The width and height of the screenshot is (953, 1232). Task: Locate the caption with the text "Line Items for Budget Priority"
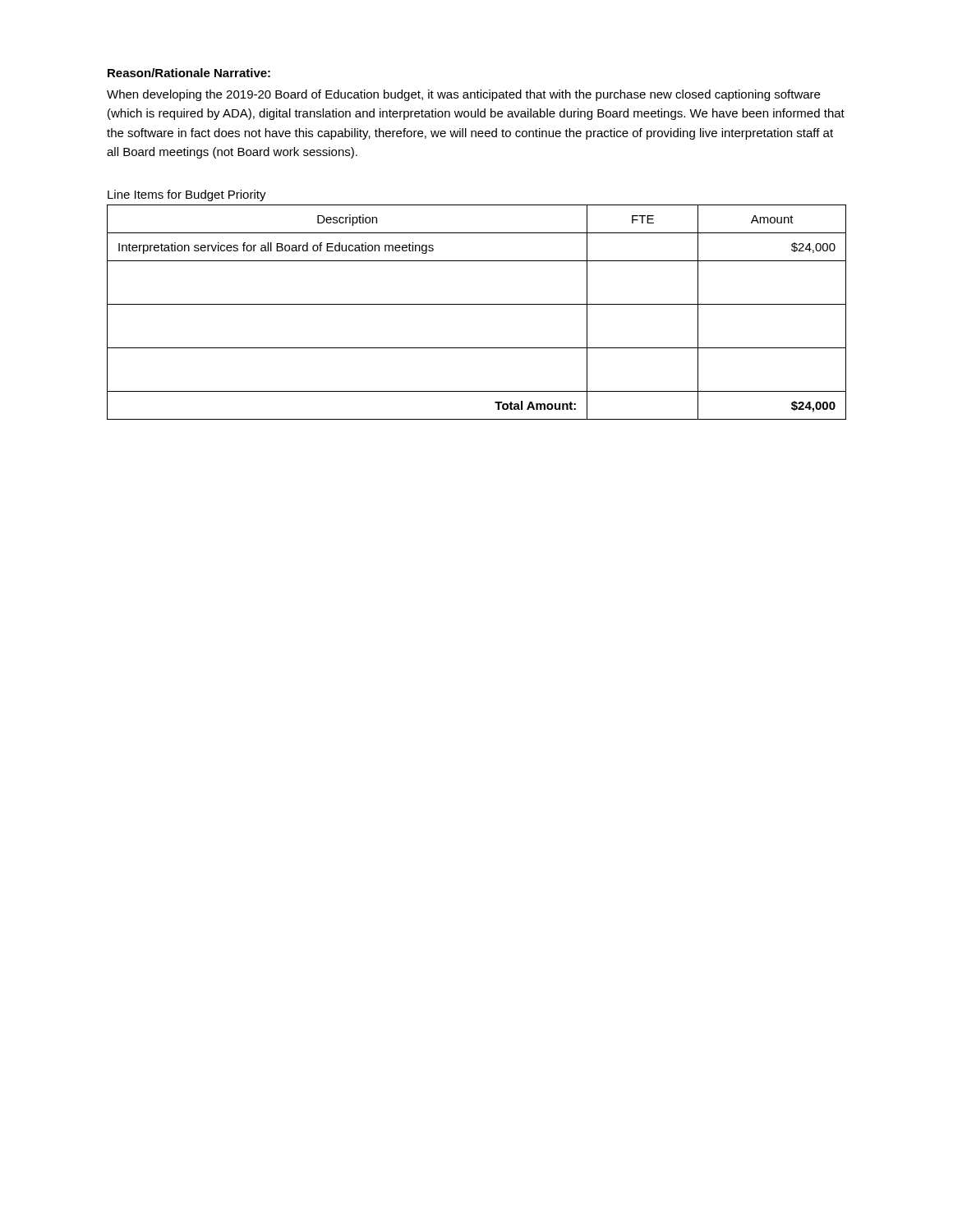(x=186, y=194)
